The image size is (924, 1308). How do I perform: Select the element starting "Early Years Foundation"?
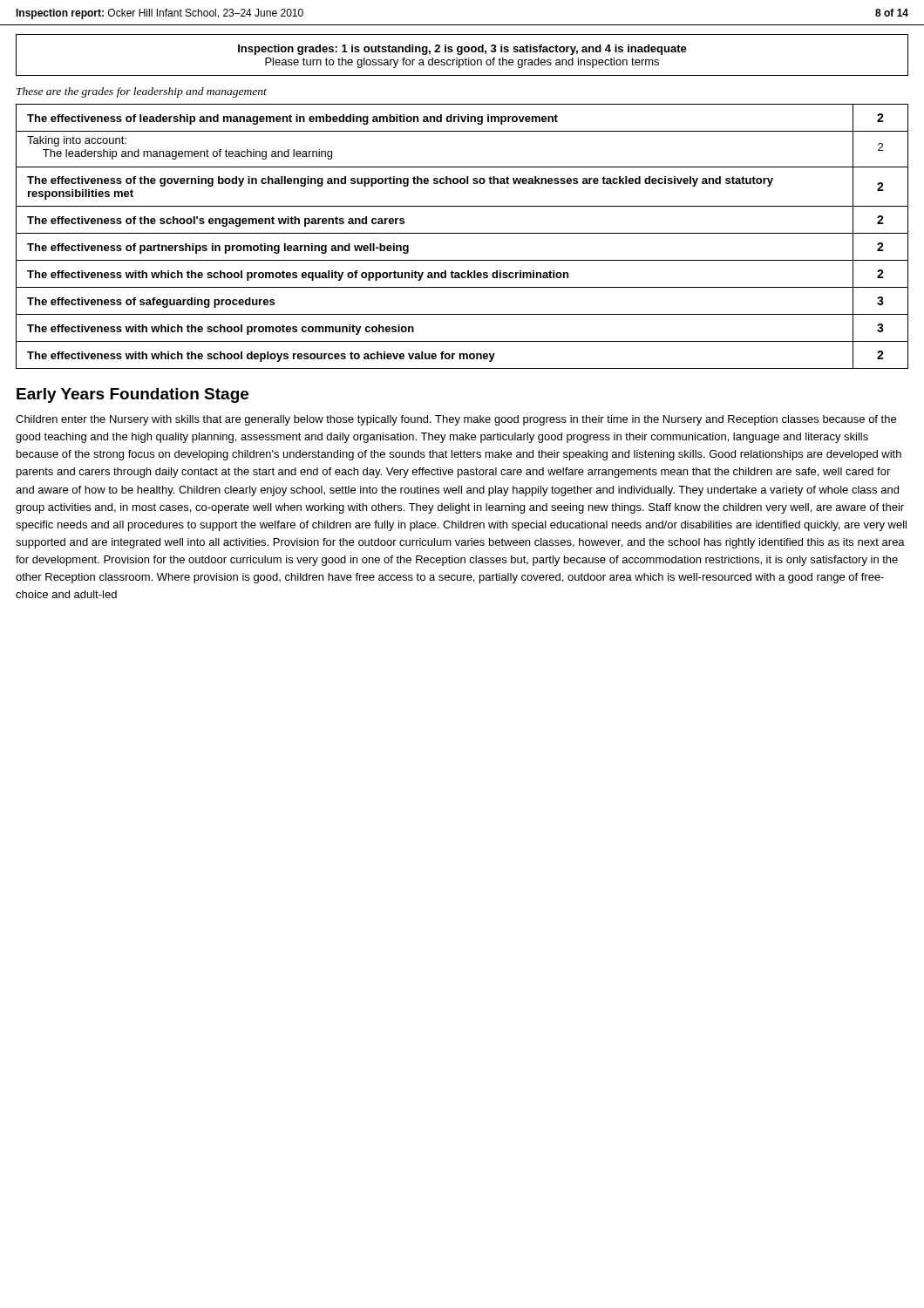[x=132, y=395]
